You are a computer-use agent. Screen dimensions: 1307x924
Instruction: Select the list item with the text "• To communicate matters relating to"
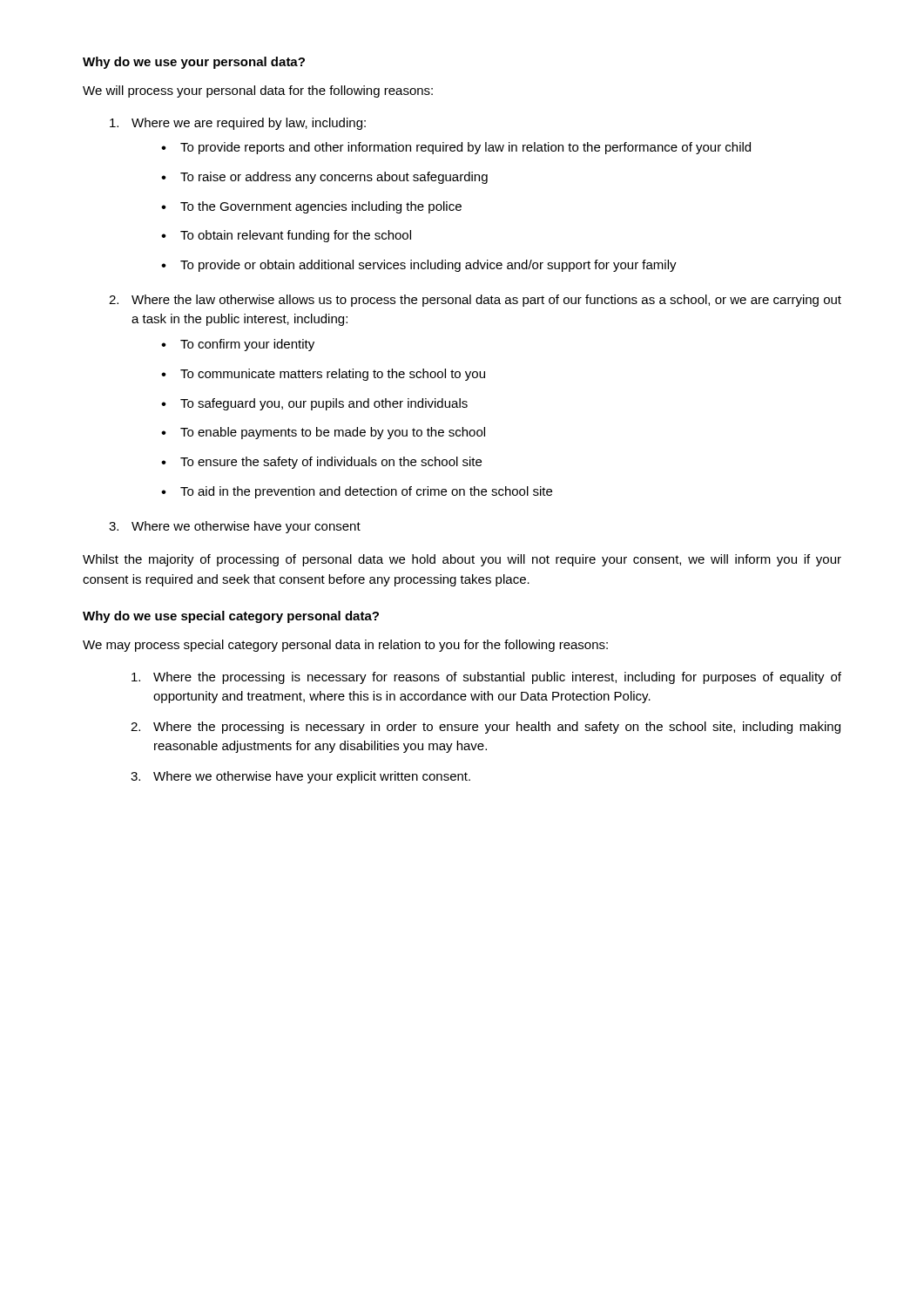[x=324, y=374]
